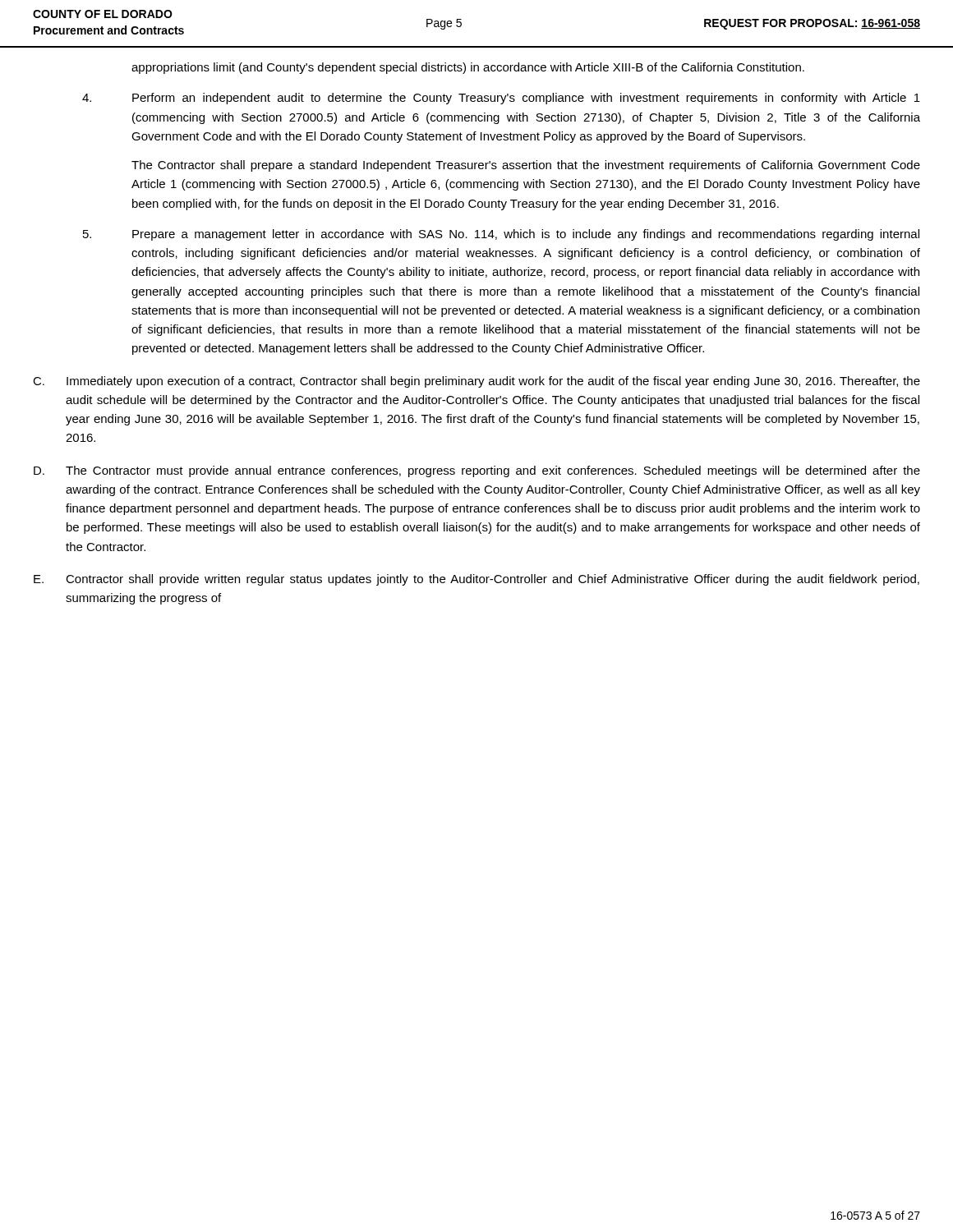Find the list item containing "C. Immediately upon execution of a"
The height and width of the screenshot is (1232, 953).
point(476,409)
